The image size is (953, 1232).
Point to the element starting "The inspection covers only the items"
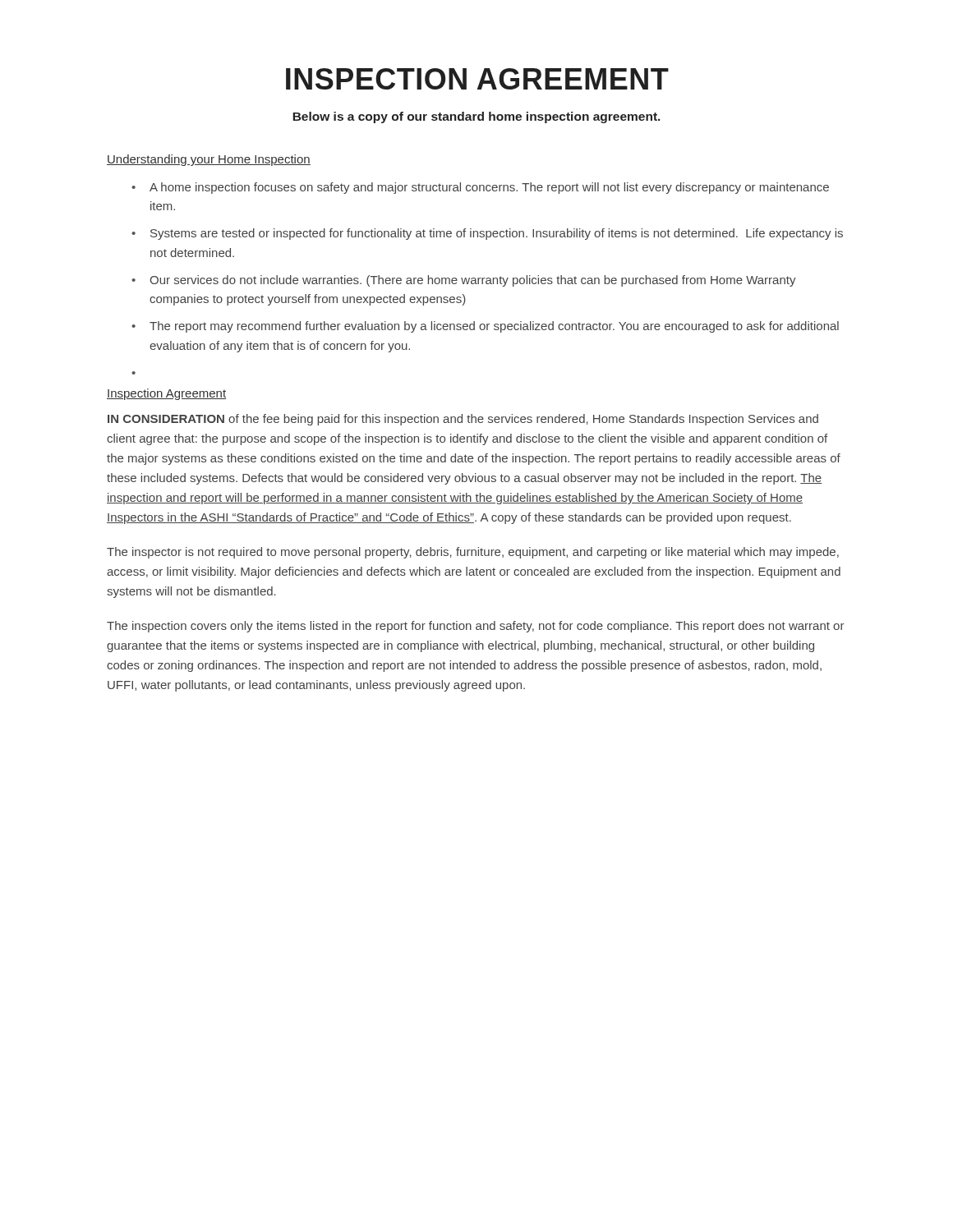pyautogui.click(x=475, y=655)
